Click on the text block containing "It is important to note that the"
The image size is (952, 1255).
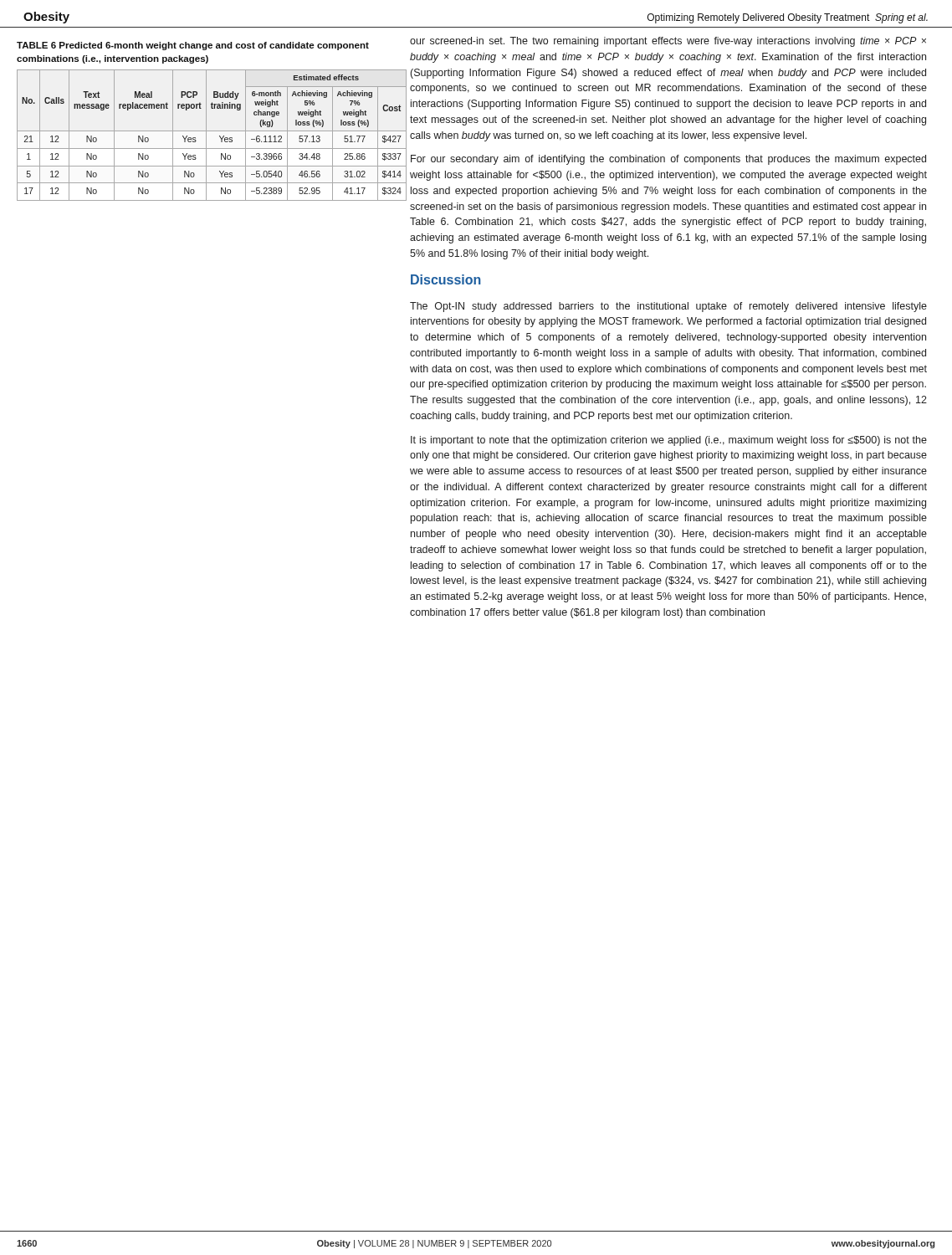pos(668,526)
